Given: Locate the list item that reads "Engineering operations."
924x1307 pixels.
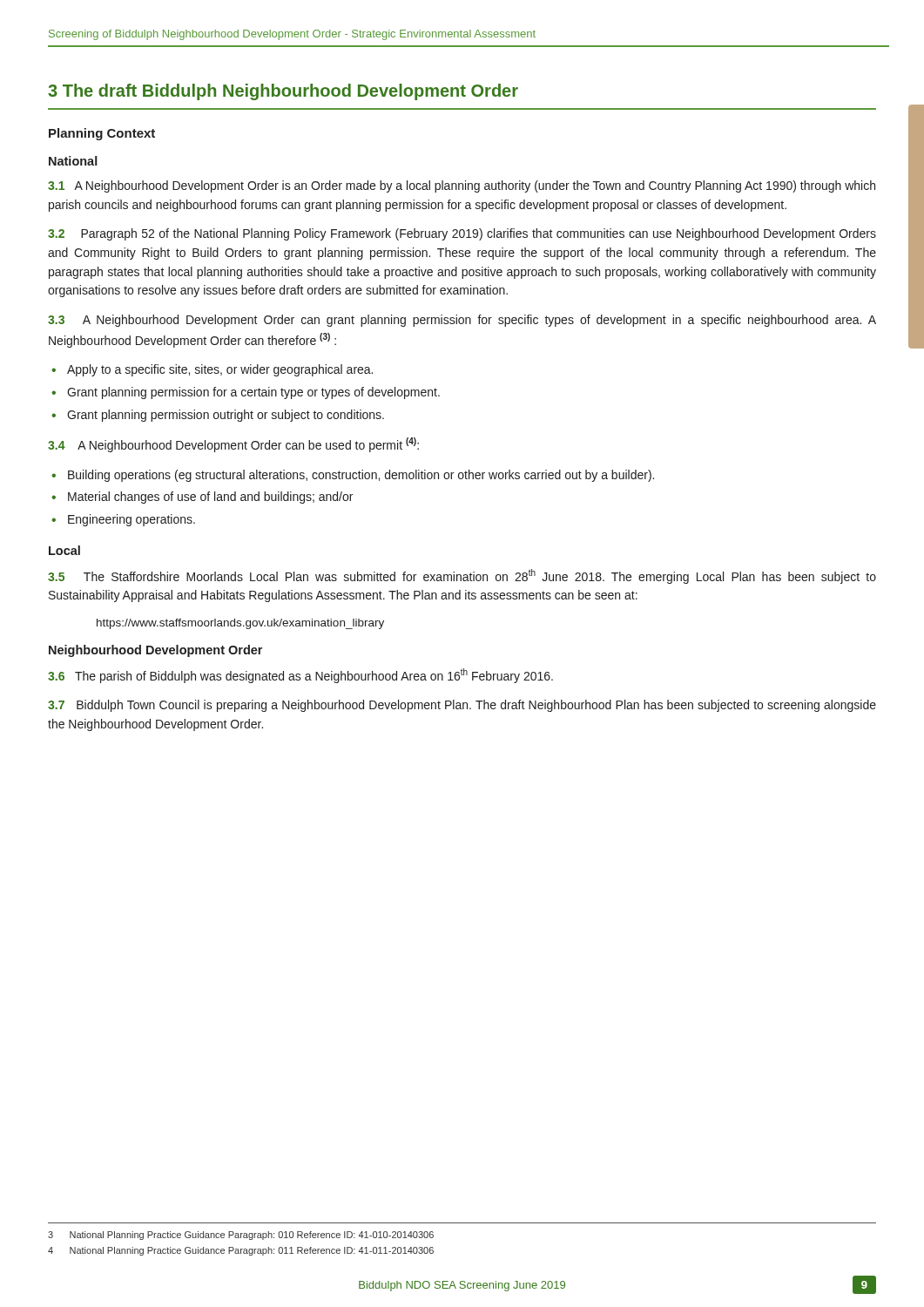Looking at the screenshot, I should click(x=131, y=519).
